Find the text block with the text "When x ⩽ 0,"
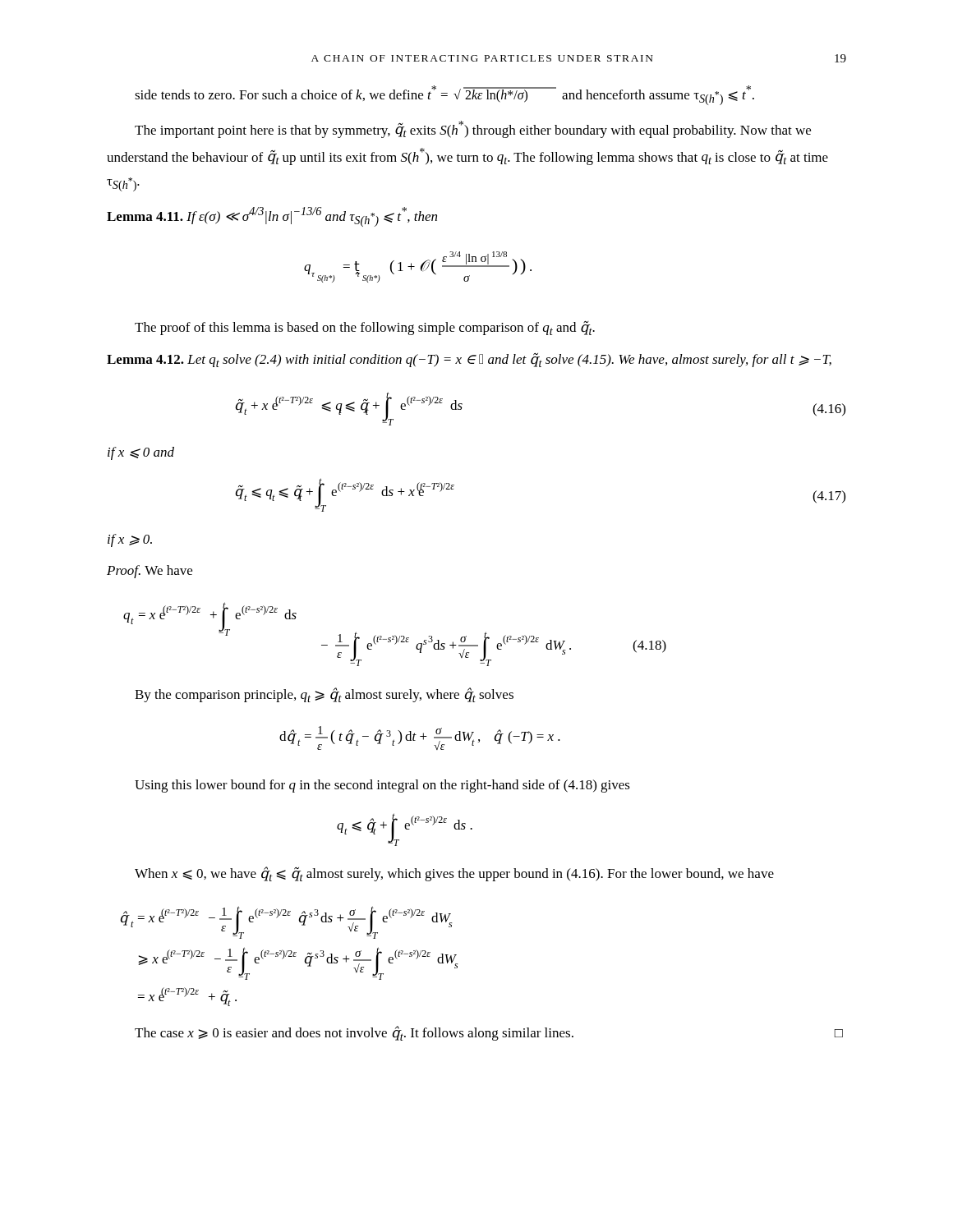Screen dimensions: 1232x953 click(454, 875)
